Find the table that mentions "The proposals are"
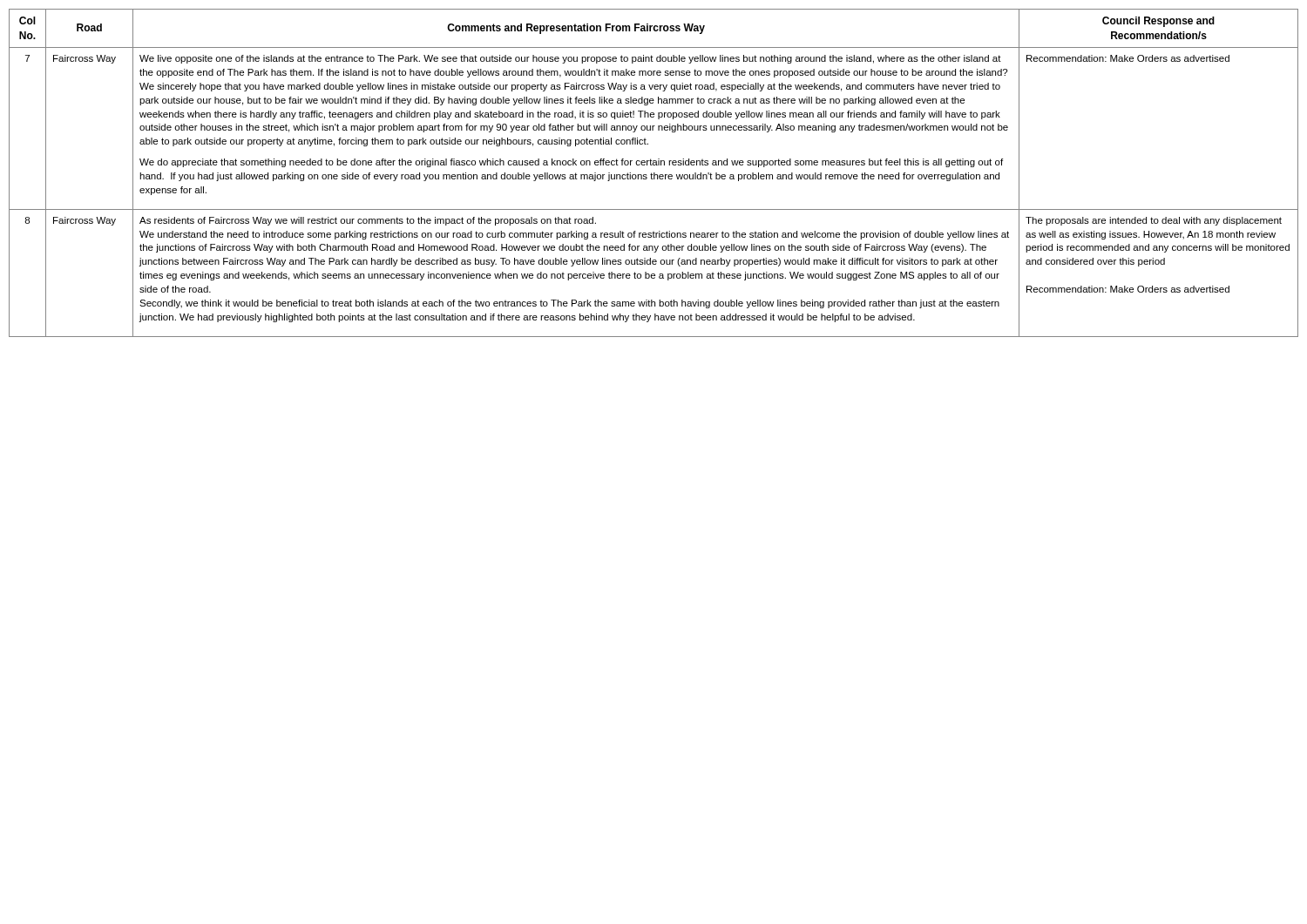The image size is (1307, 924). (654, 173)
